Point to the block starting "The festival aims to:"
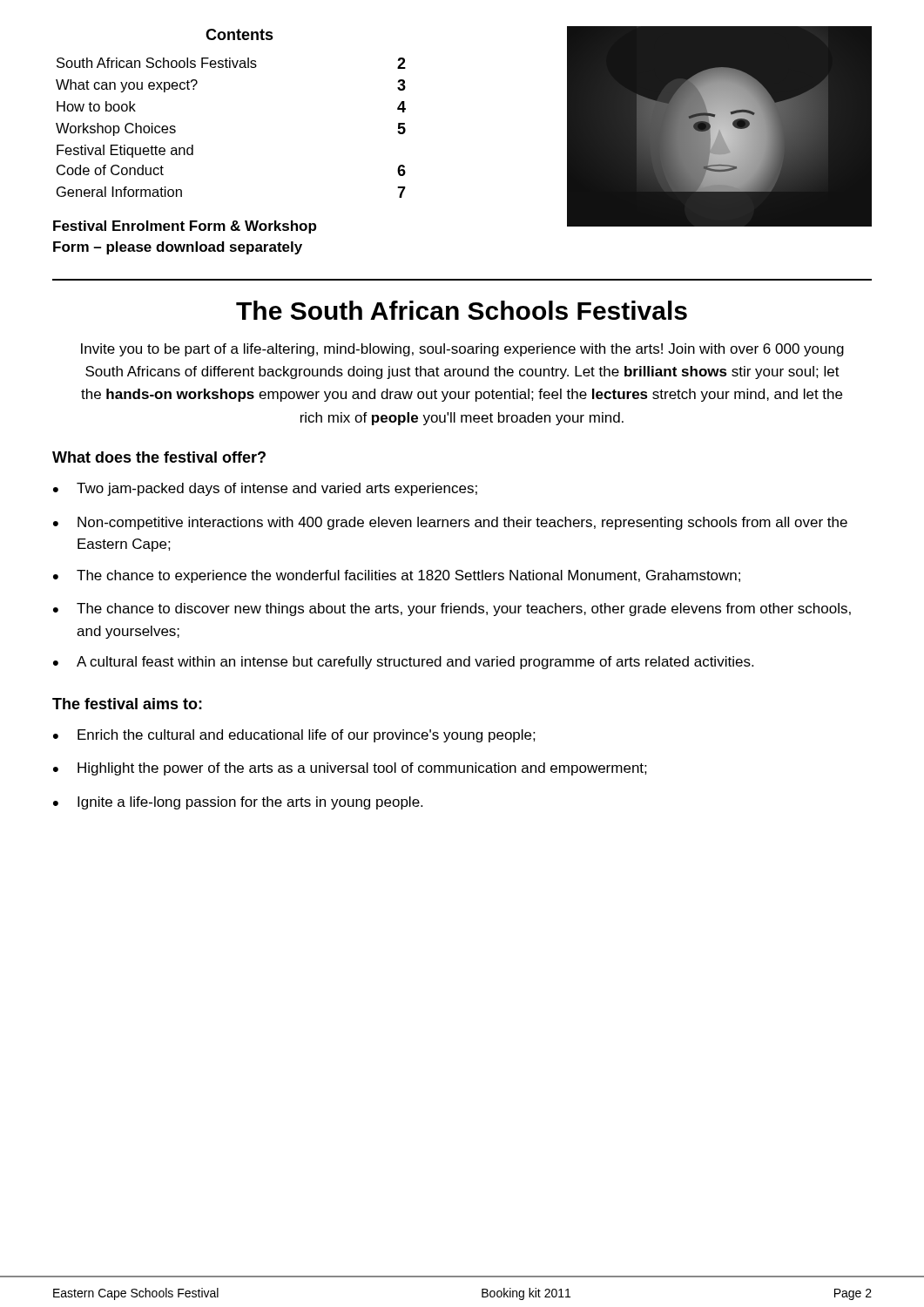This screenshot has width=924, height=1307. coord(128,704)
